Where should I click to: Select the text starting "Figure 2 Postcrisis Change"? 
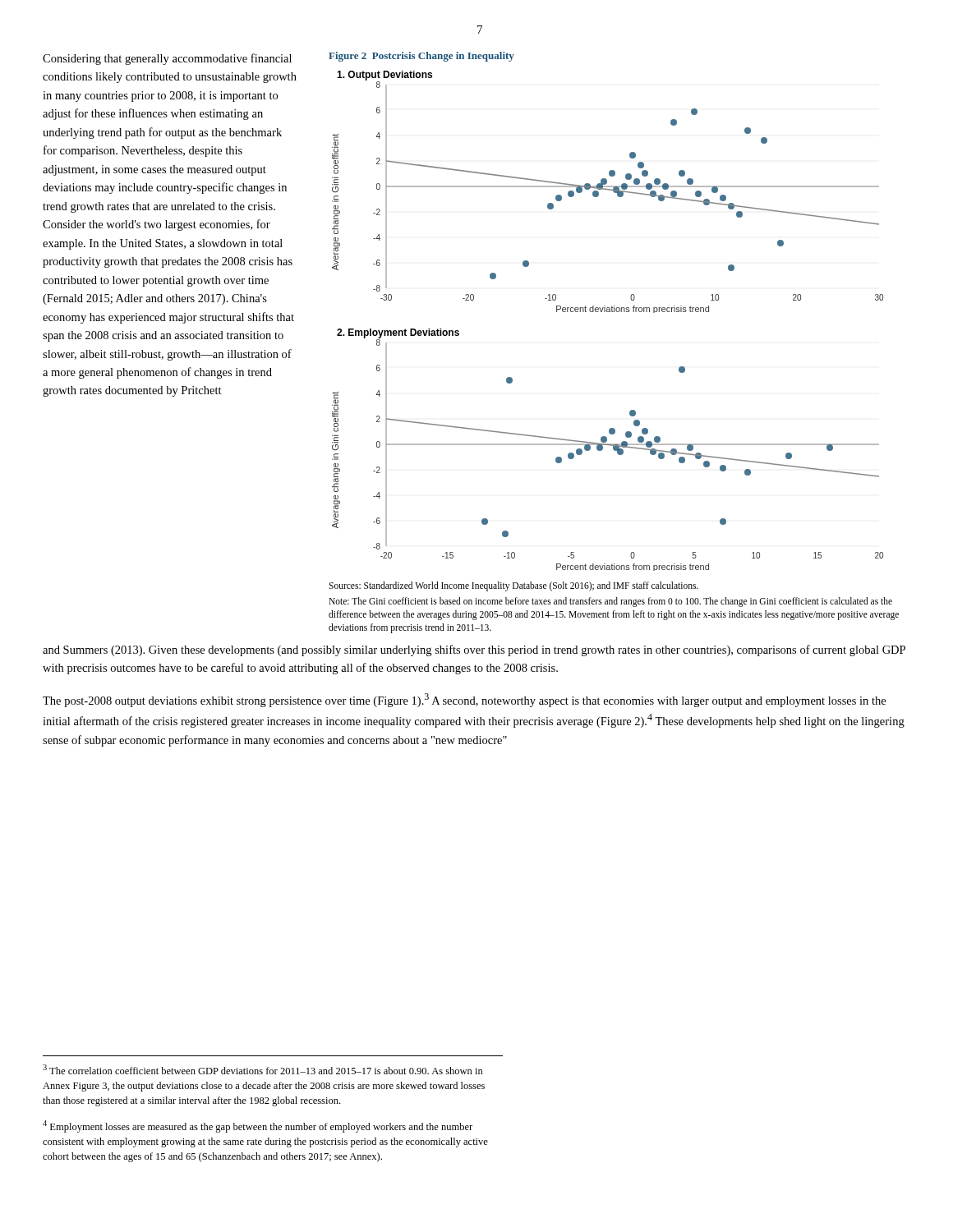tap(421, 55)
